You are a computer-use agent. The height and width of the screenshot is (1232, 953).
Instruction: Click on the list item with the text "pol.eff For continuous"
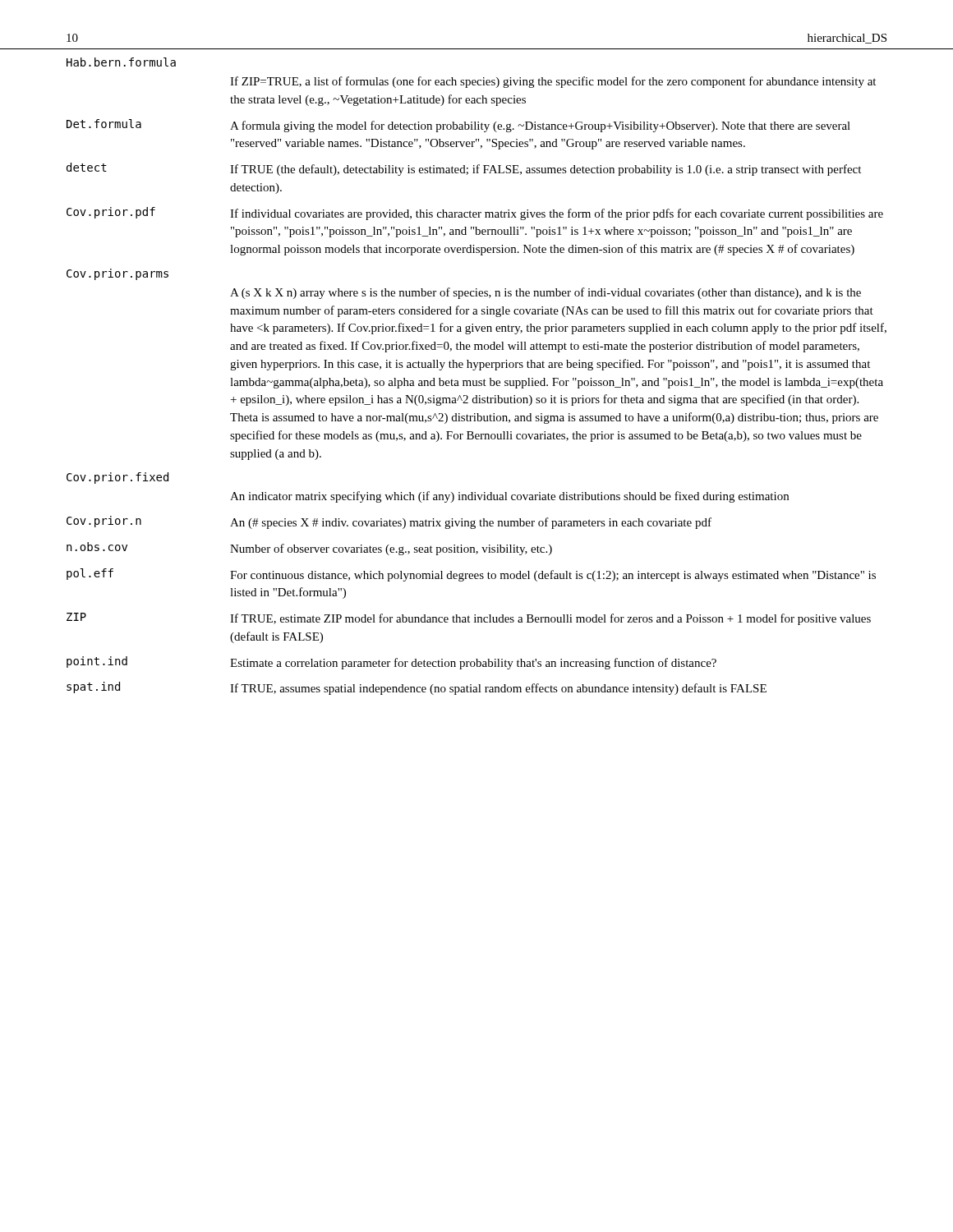(476, 584)
